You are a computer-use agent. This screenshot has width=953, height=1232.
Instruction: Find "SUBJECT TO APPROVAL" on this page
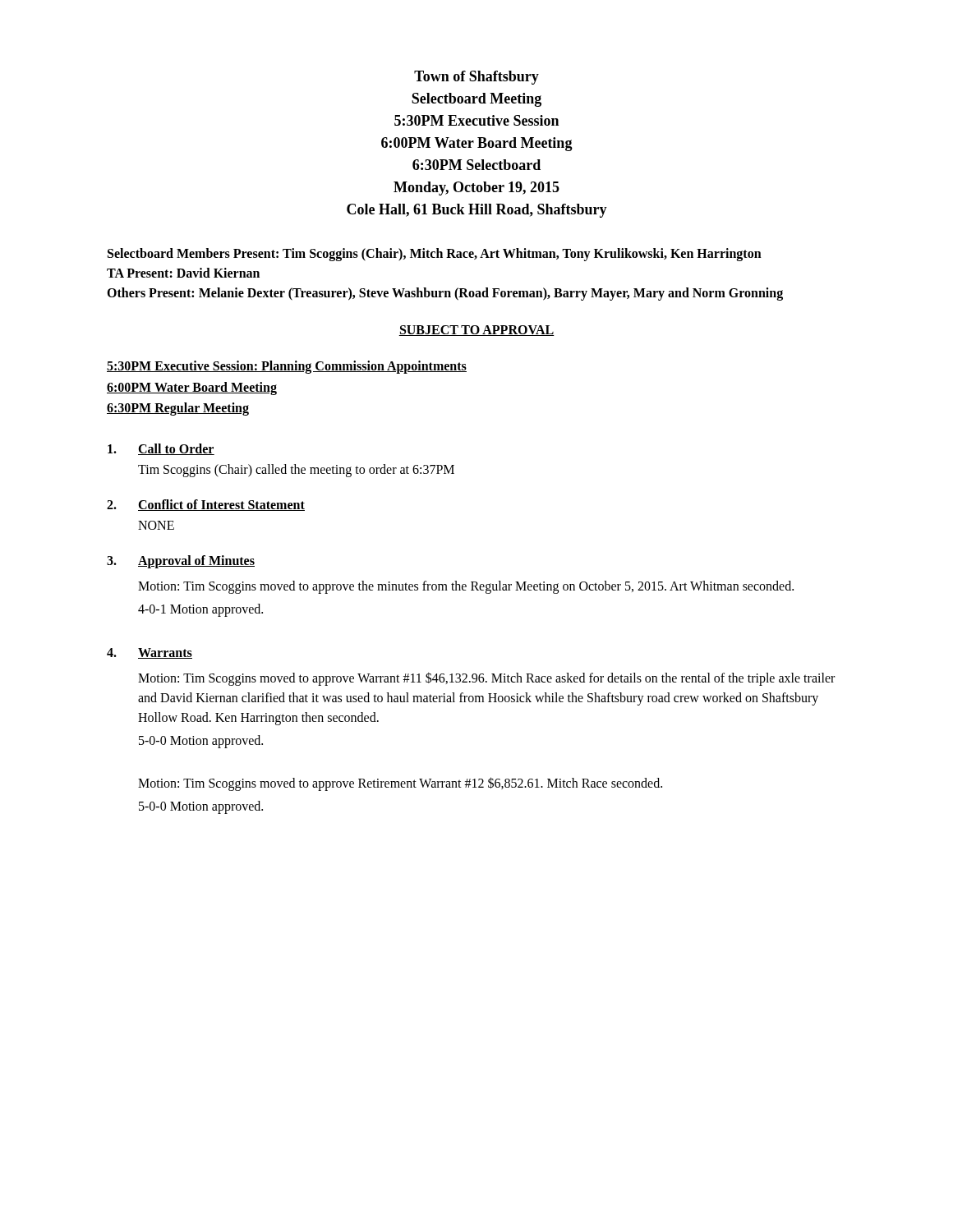[x=476, y=330]
